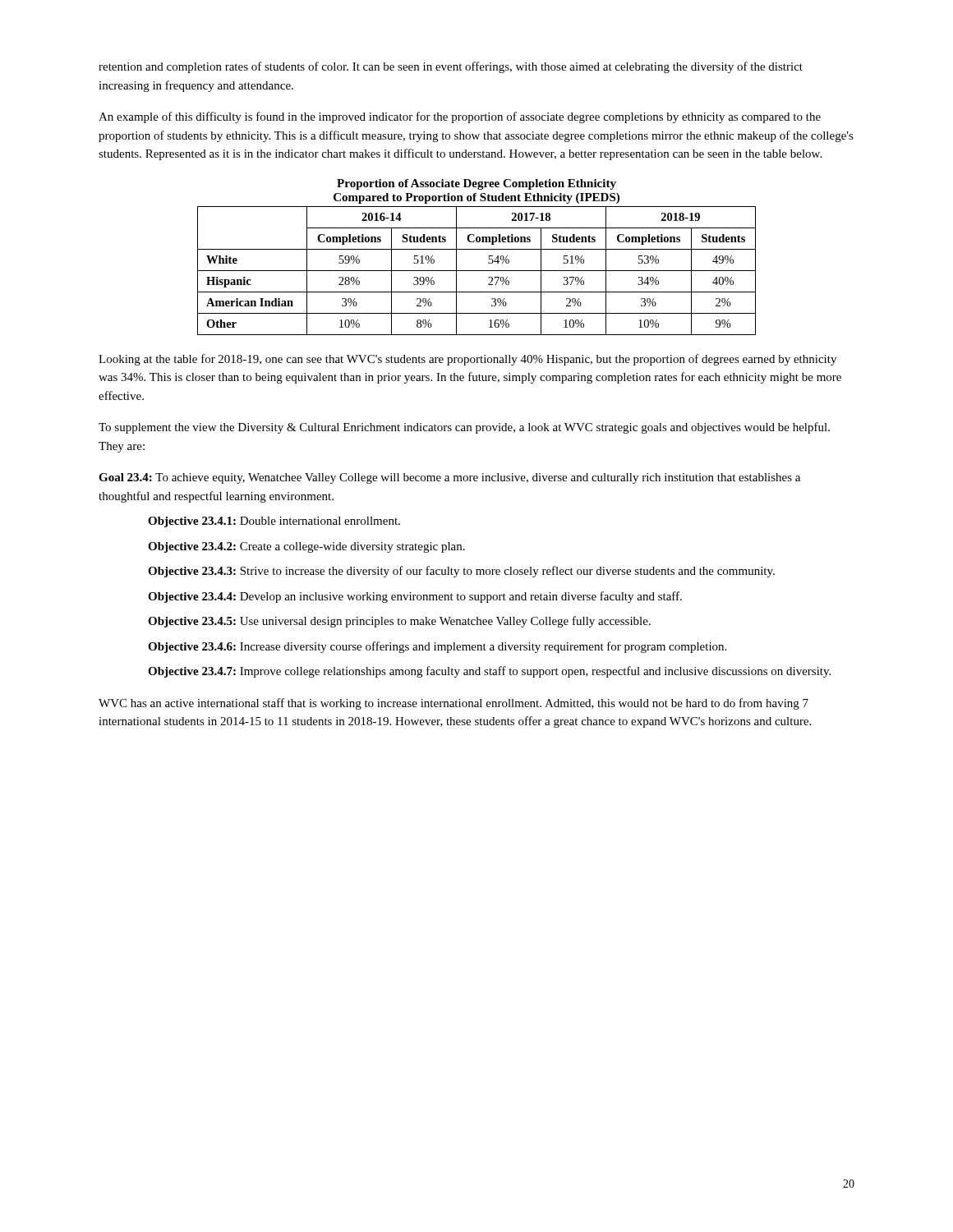953x1232 pixels.
Task: Find the element starting "Goal 23.4: To achieve equity, Wenatchee Valley"
Action: click(x=450, y=486)
